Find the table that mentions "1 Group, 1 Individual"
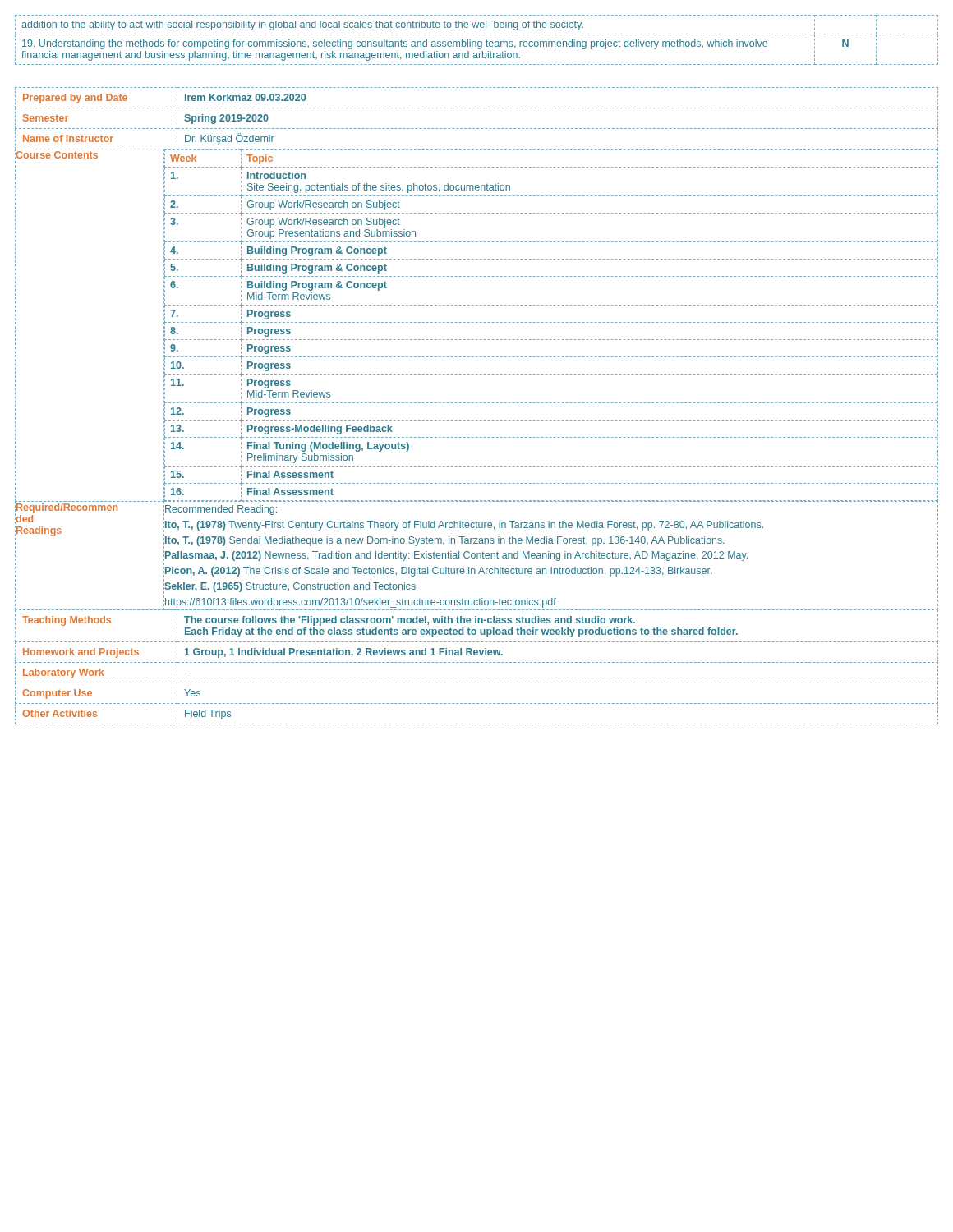 pos(476,652)
